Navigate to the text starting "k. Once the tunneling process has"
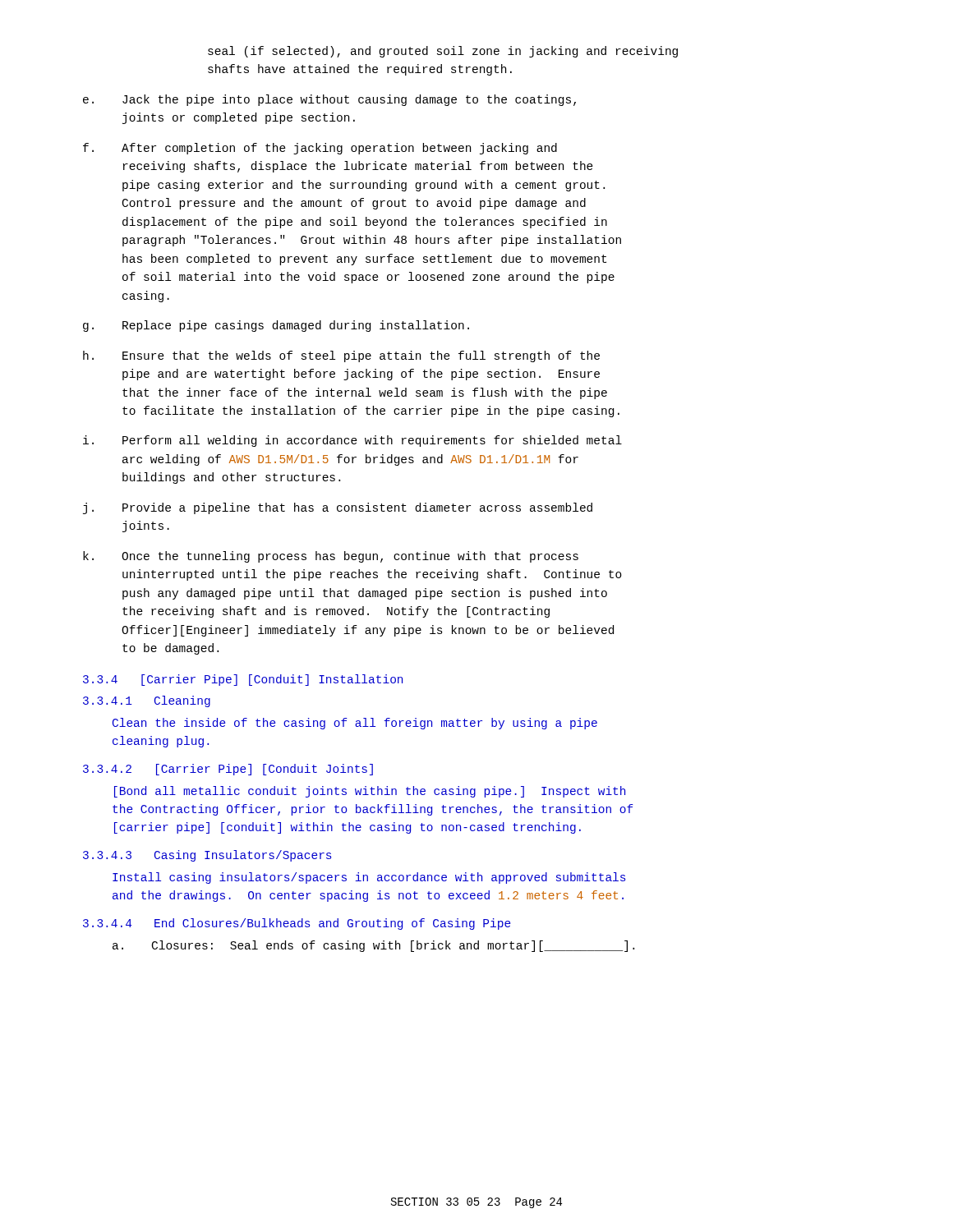The image size is (953, 1232). pyautogui.click(x=485, y=603)
